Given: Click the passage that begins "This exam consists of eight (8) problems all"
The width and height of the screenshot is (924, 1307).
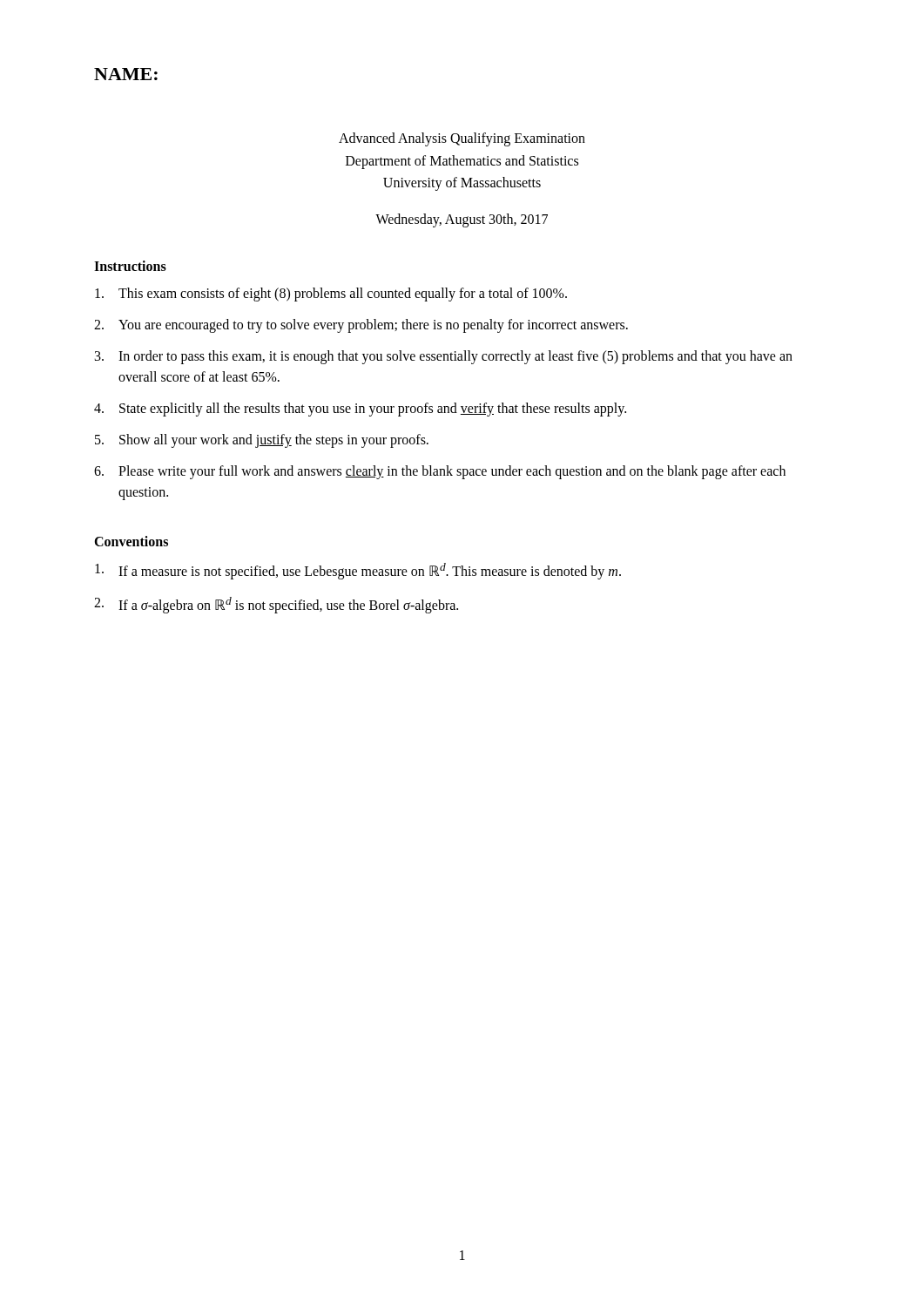Looking at the screenshot, I should point(462,293).
